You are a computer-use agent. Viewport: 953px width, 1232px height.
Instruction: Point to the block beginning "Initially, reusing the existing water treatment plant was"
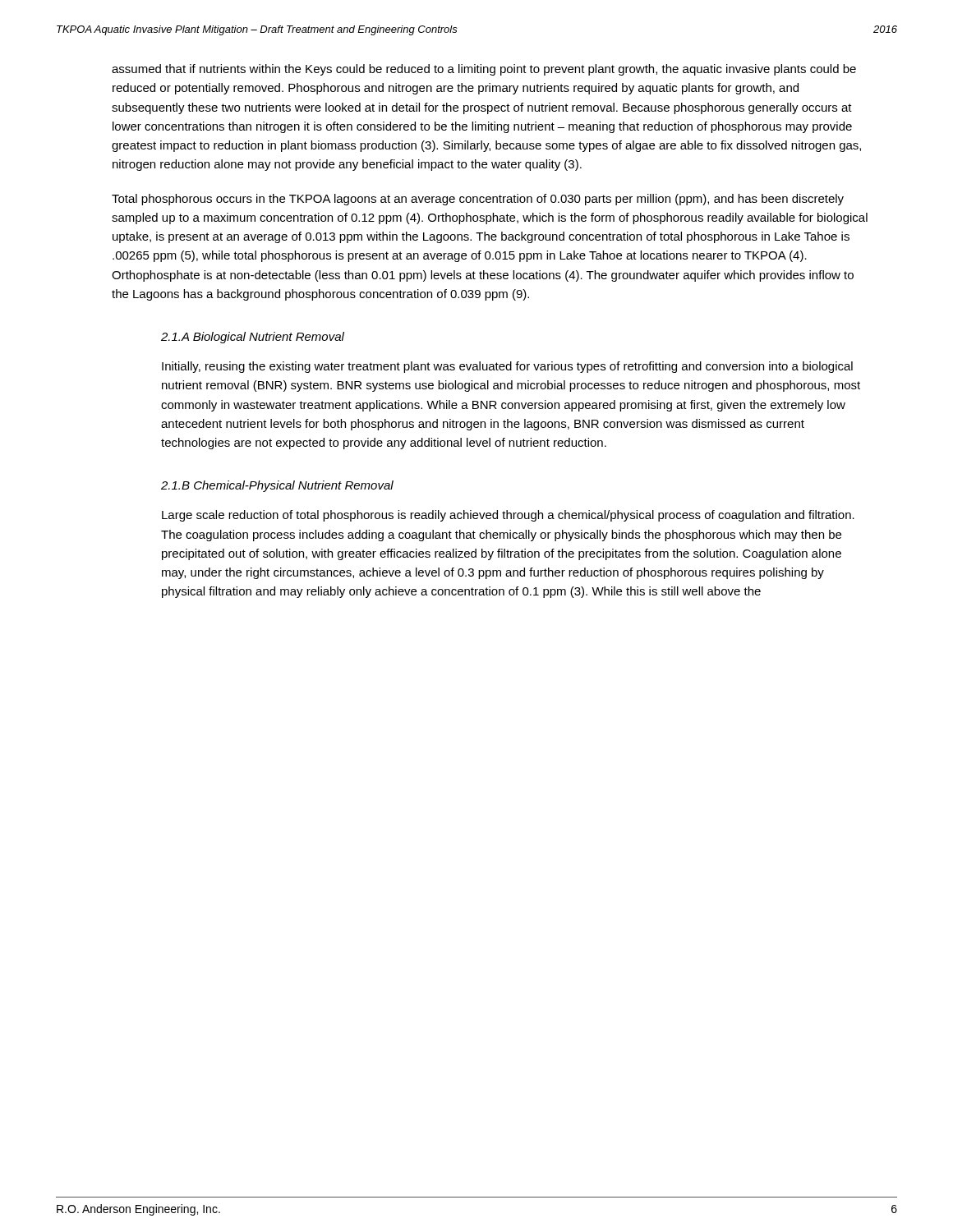pyautogui.click(x=511, y=404)
